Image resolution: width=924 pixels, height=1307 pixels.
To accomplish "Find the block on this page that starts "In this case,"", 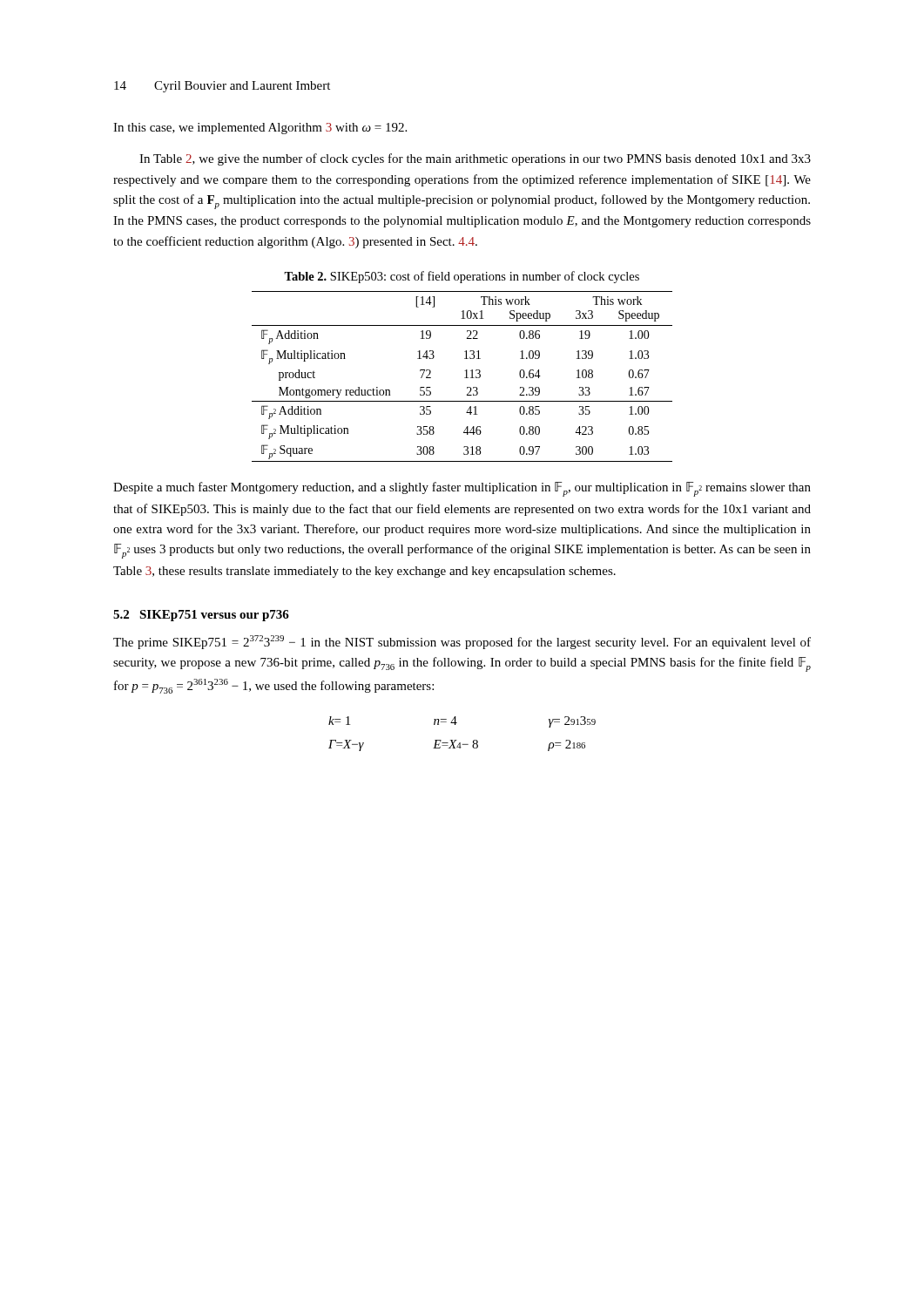I will (x=260, y=129).
